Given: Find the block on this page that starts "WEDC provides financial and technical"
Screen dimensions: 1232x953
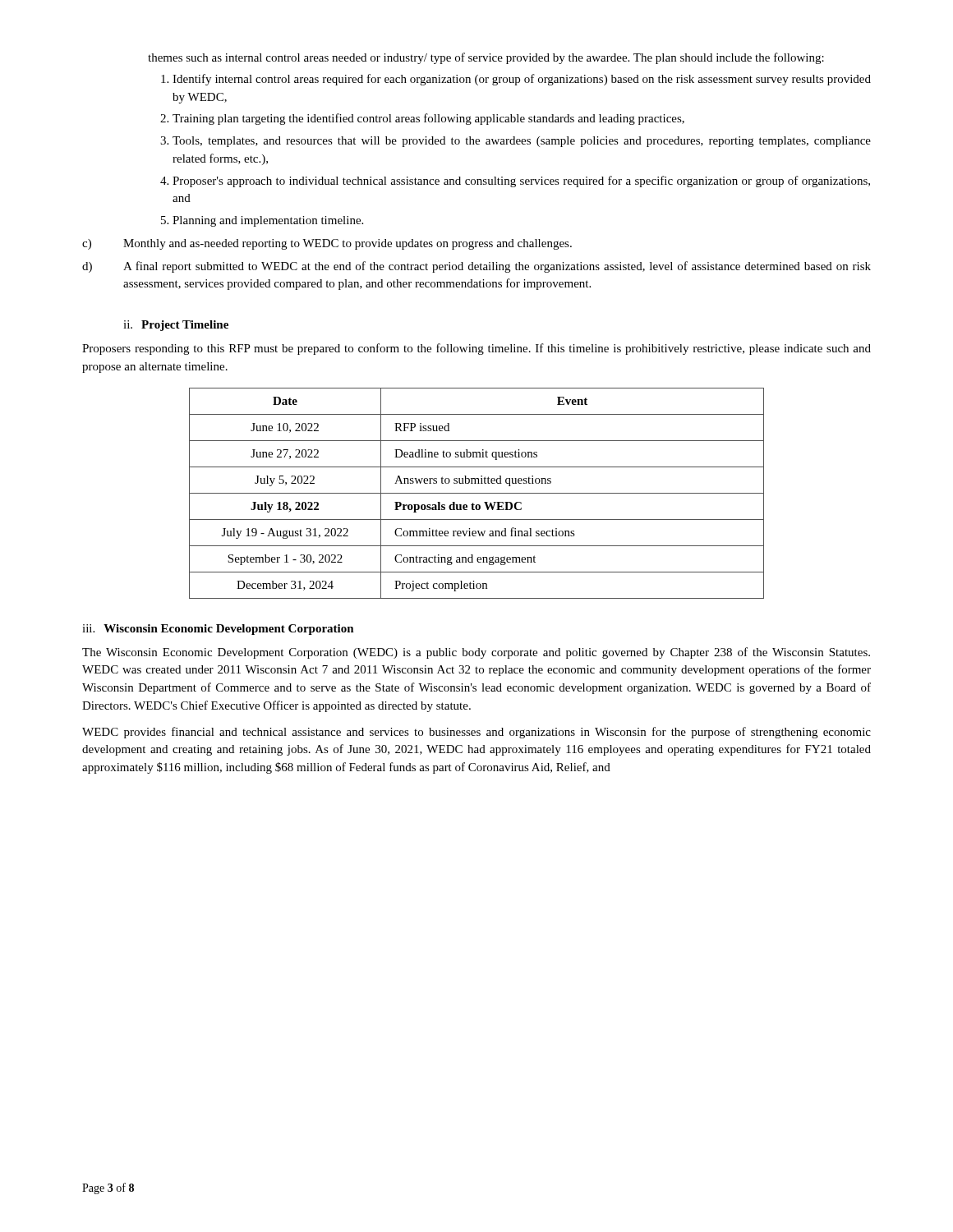Looking at the screenshot, I should click(476, 749).
